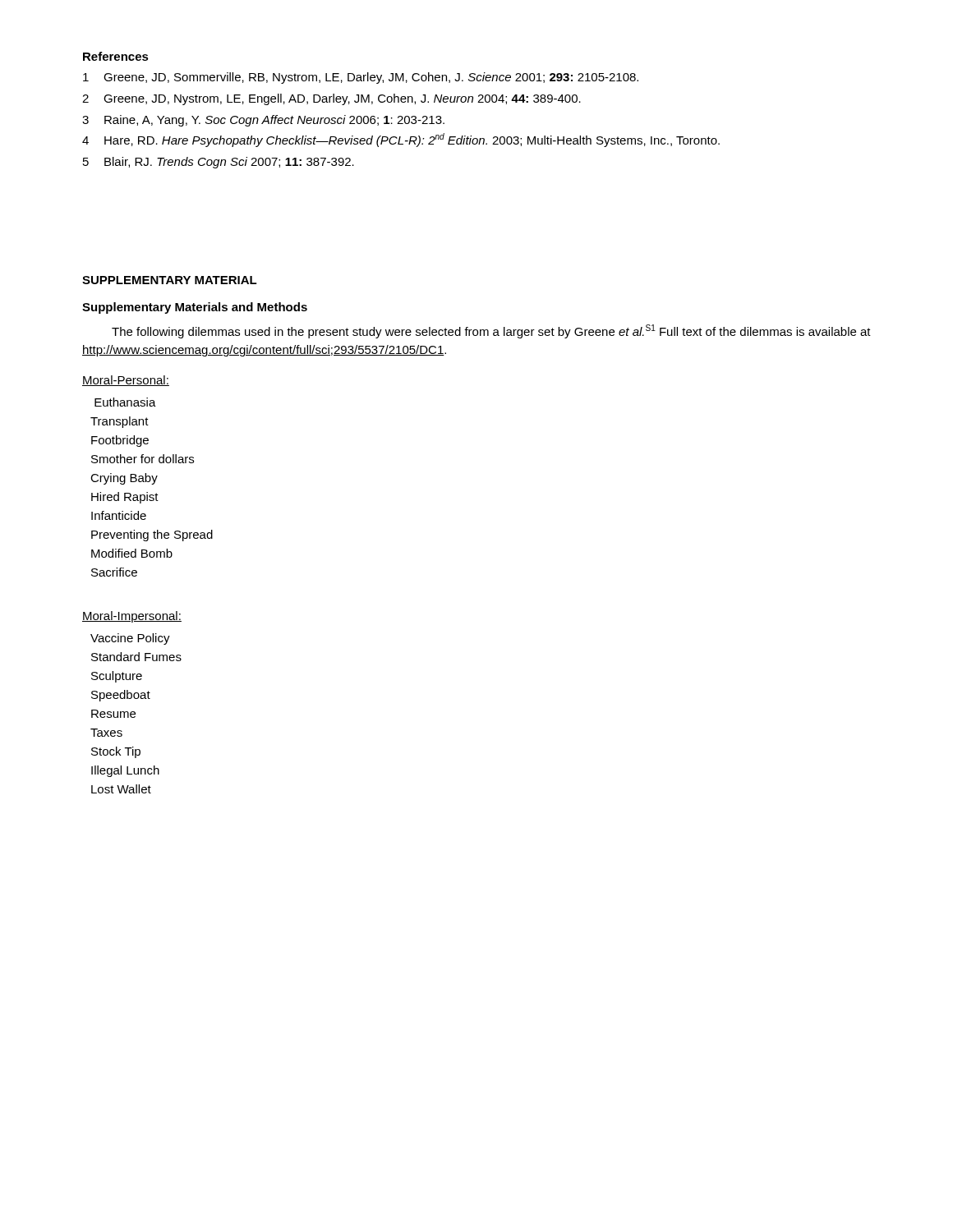Image resolution: width=953 pixels, height=1232 pixels.
Task: Find the list item with the text "Stock Tip"
Action: 116,751
